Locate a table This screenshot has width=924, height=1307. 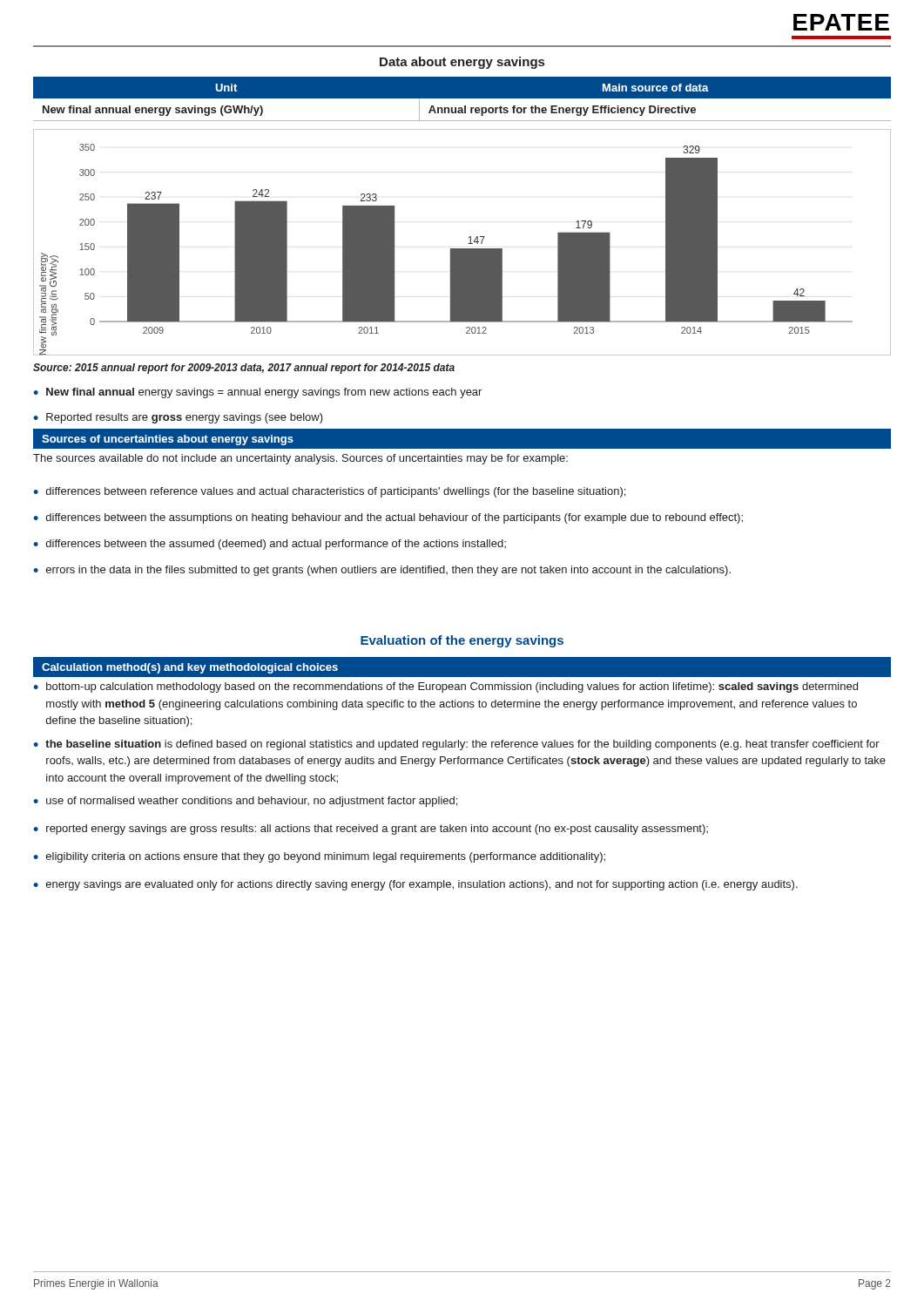[462, 99]
